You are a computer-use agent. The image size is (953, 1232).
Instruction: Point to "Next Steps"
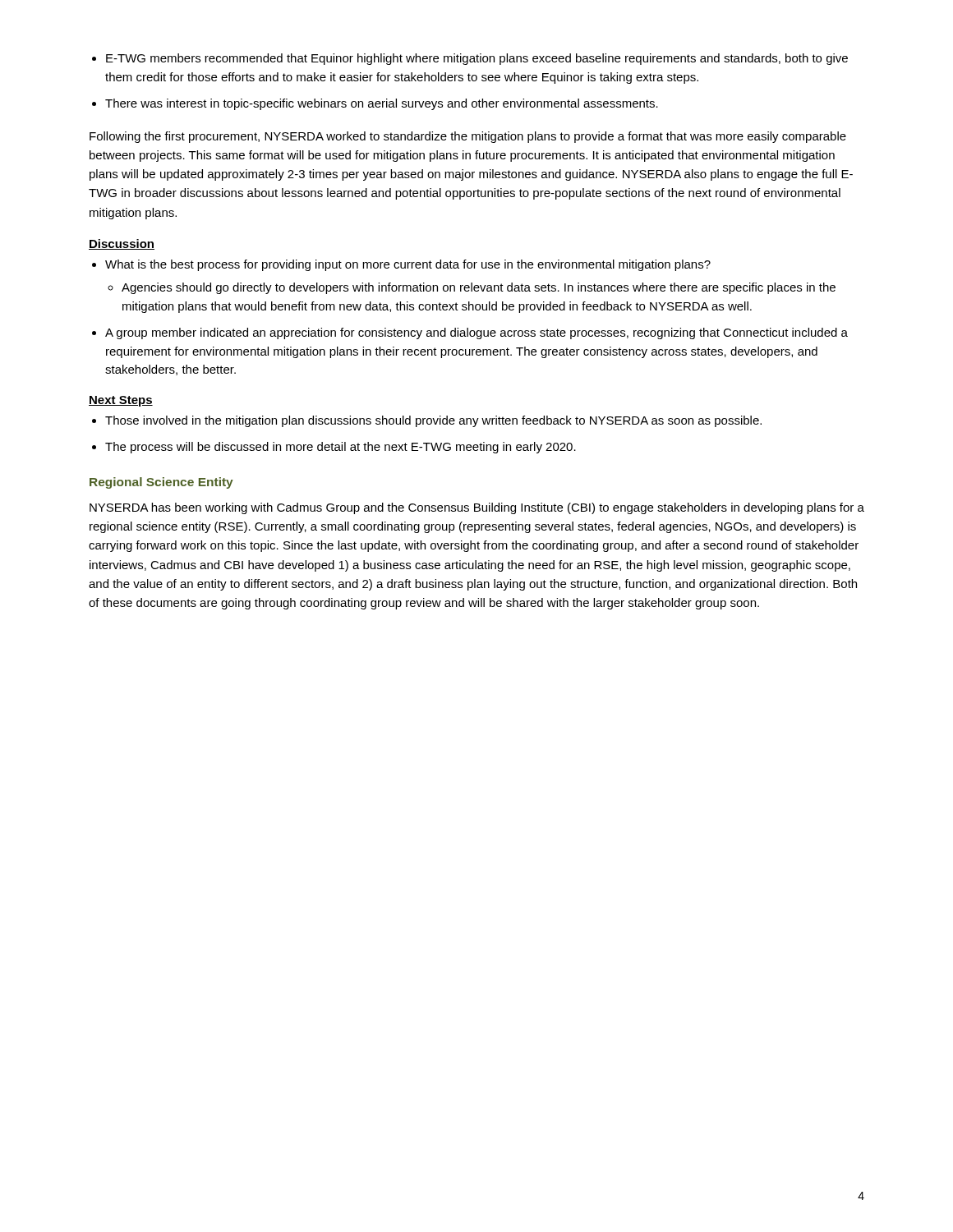[121, 401]
